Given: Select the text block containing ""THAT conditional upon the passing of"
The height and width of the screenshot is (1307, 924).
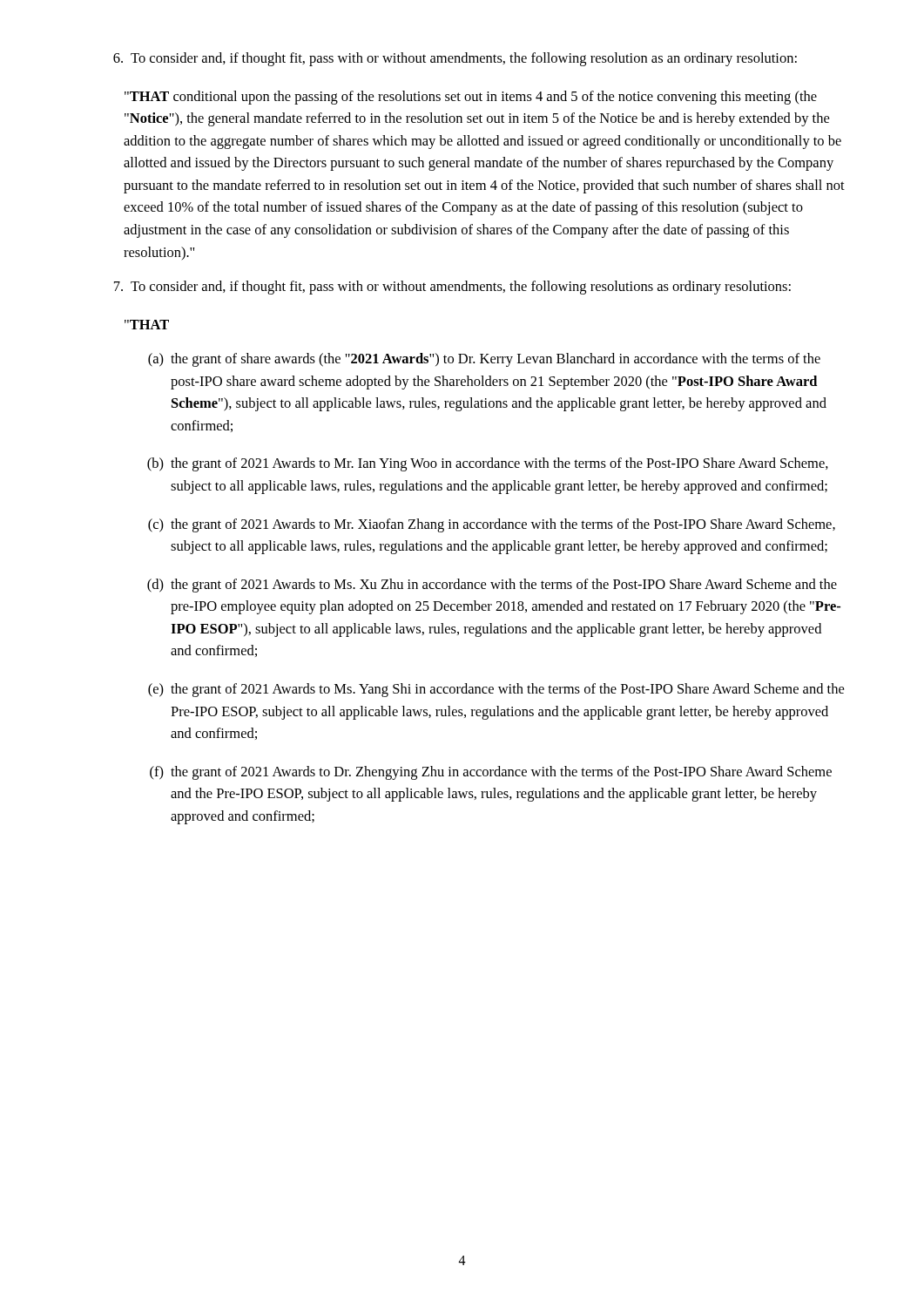Looking at the screenshot, I should [484, 174].
